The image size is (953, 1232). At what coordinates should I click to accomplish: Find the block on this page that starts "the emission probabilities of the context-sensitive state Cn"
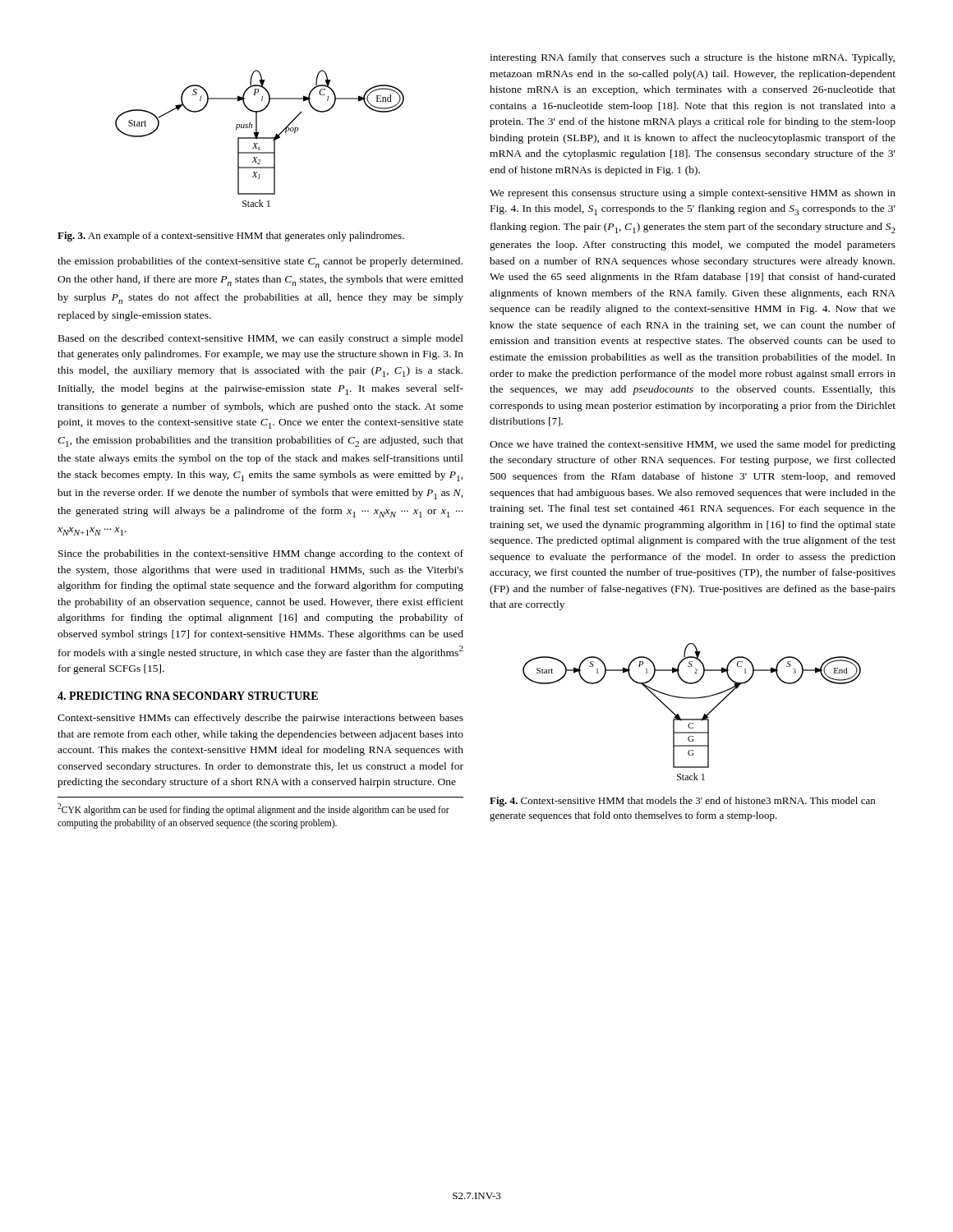(260, 288)
